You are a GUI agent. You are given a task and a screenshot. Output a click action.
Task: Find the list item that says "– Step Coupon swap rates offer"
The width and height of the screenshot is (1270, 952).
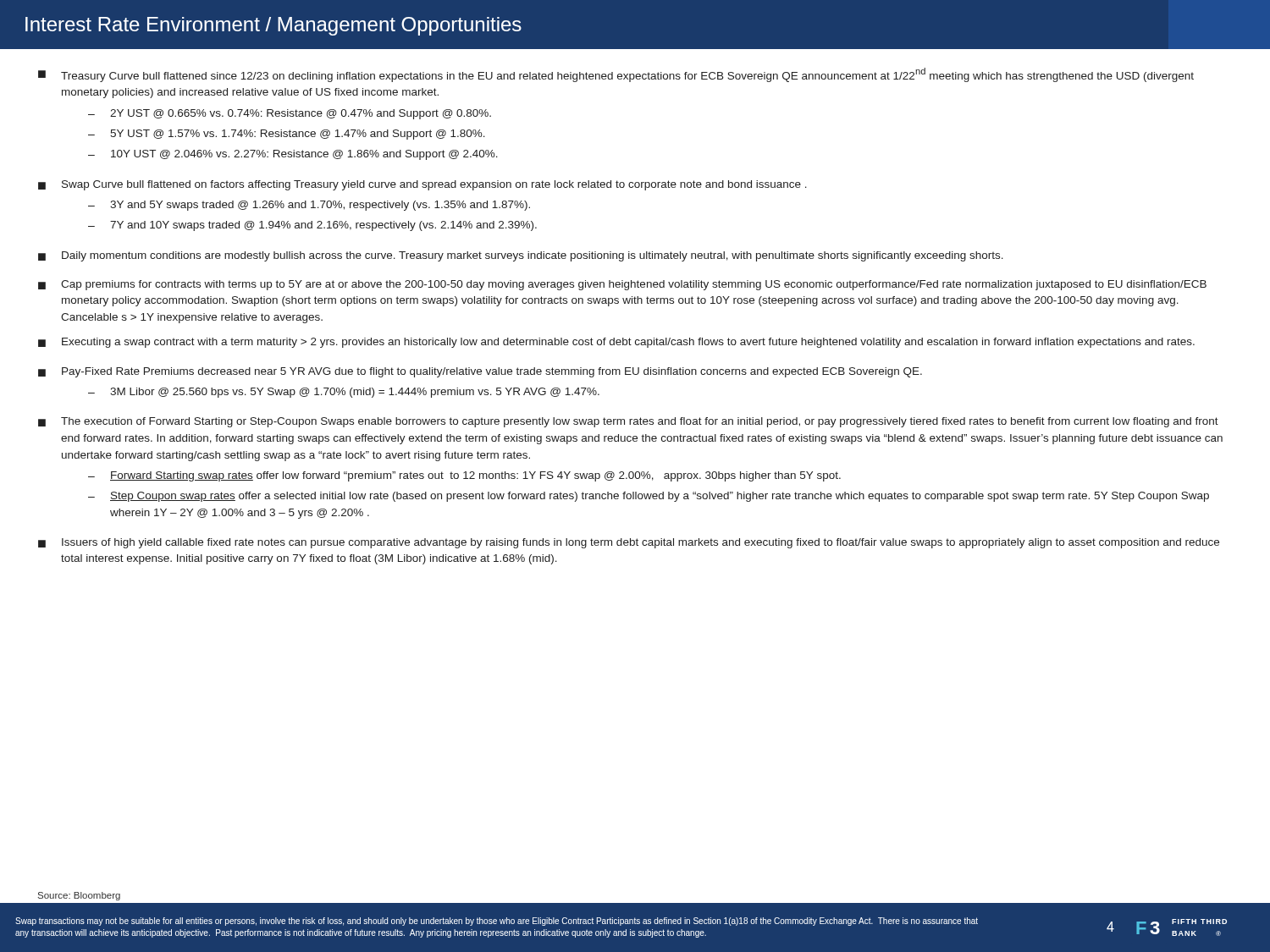tap(660, 504)
